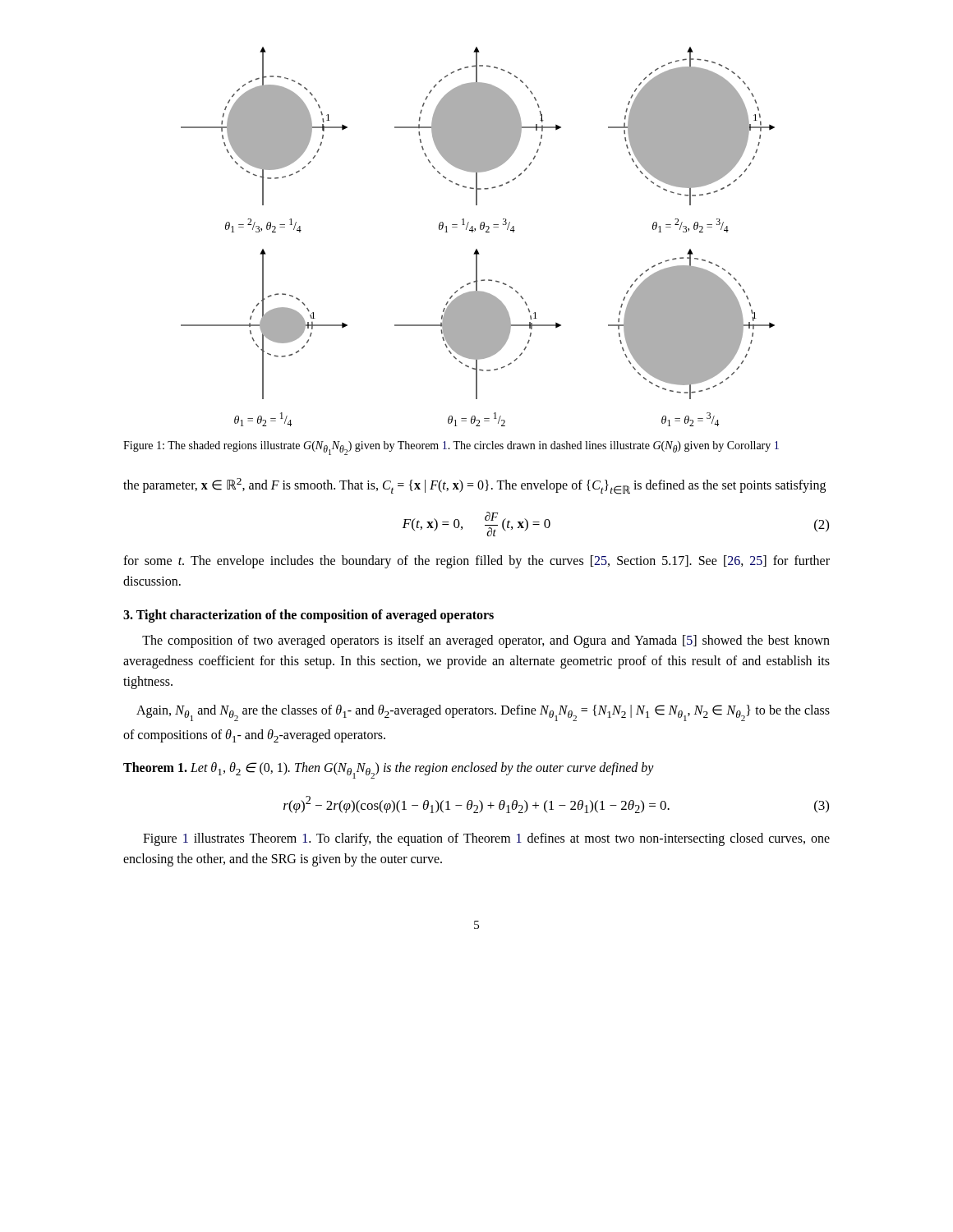The height and width of the screenshot is (1232, 953).
Task: Point to the block beginning "the parameter, x ∈ ℝ2, and"
Action: click(x=475, y=485)
